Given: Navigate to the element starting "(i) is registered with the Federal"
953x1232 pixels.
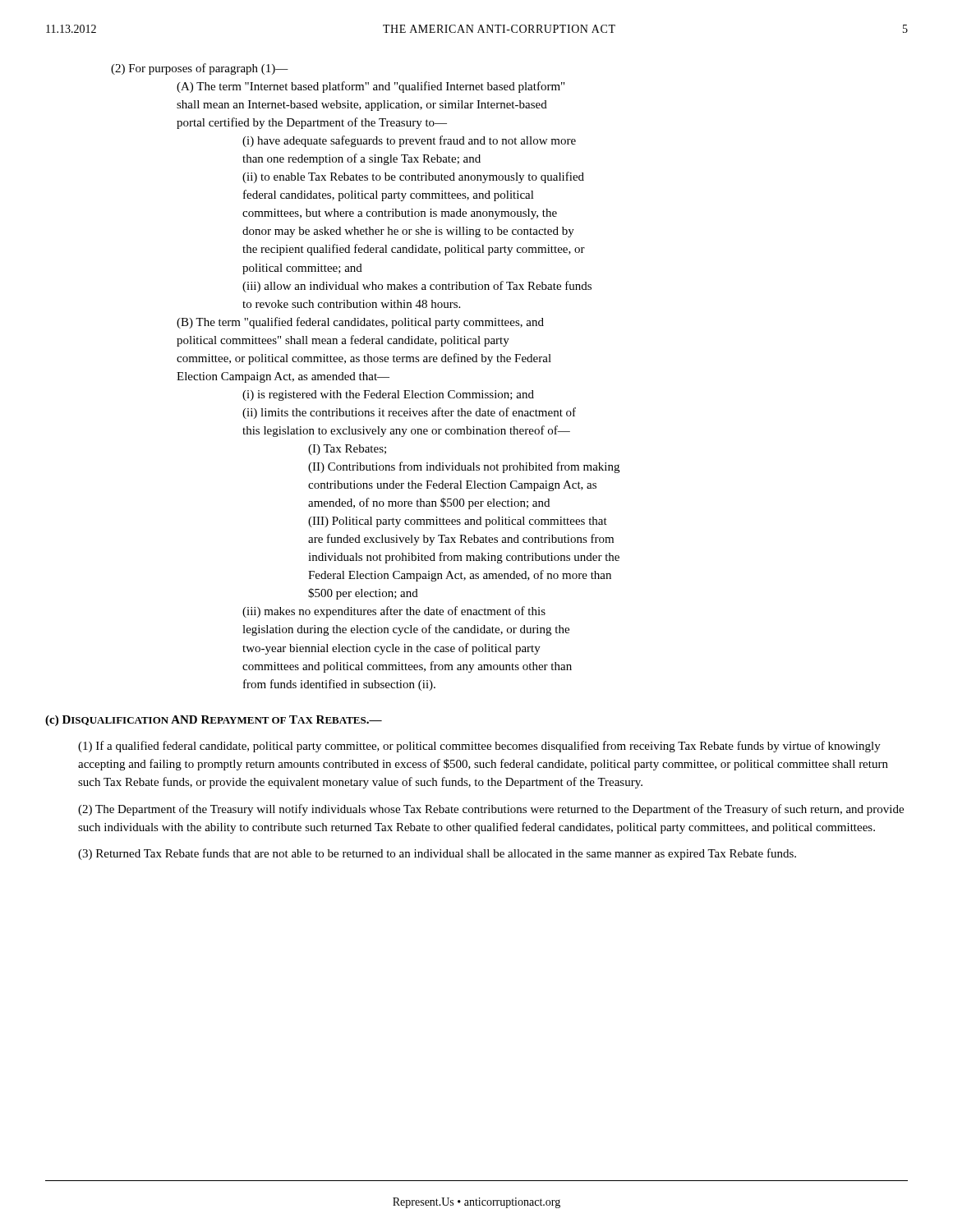Looking at the screenshot, I should 388,395.
